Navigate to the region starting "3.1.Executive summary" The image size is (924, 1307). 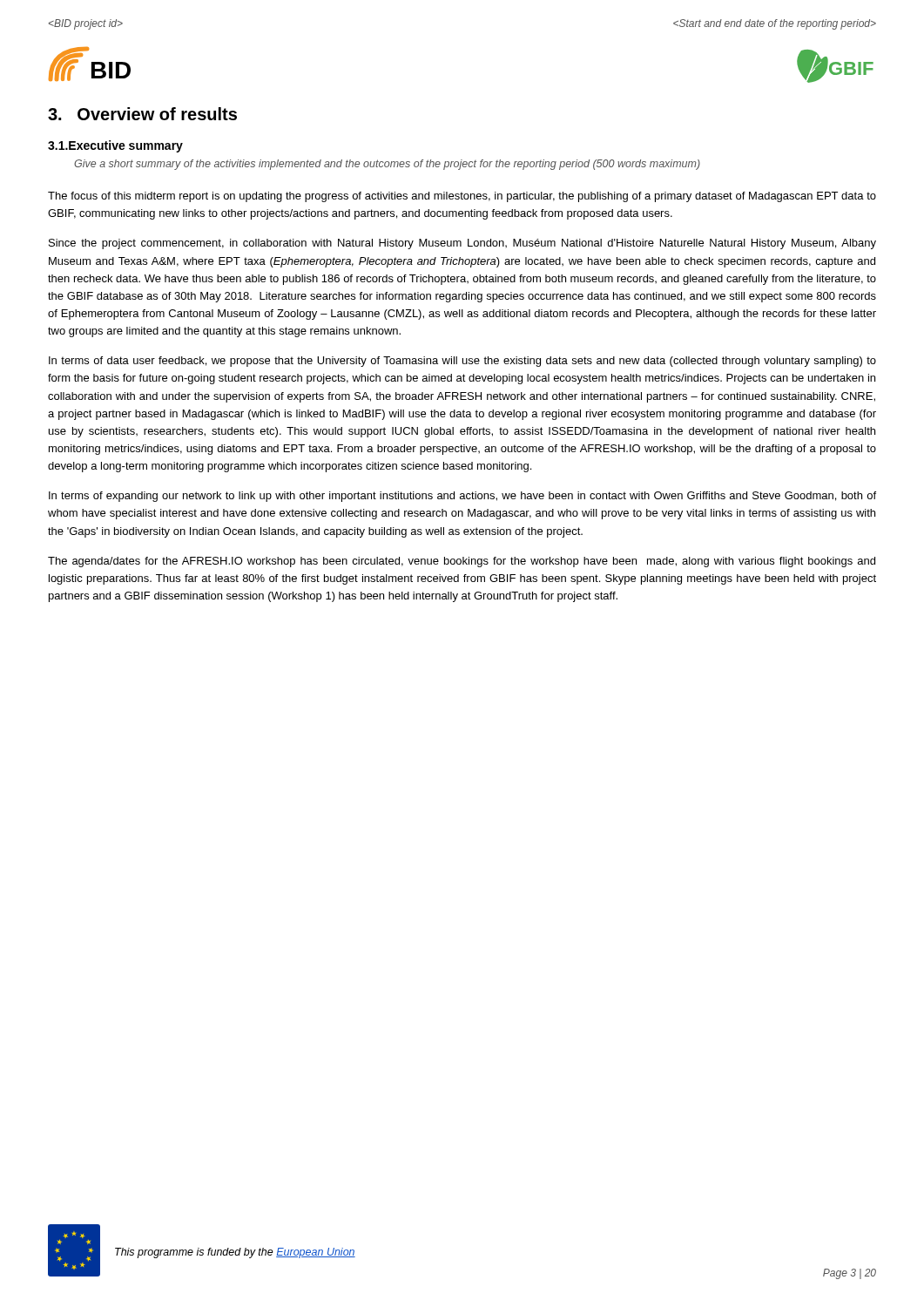tap(115, 146)
